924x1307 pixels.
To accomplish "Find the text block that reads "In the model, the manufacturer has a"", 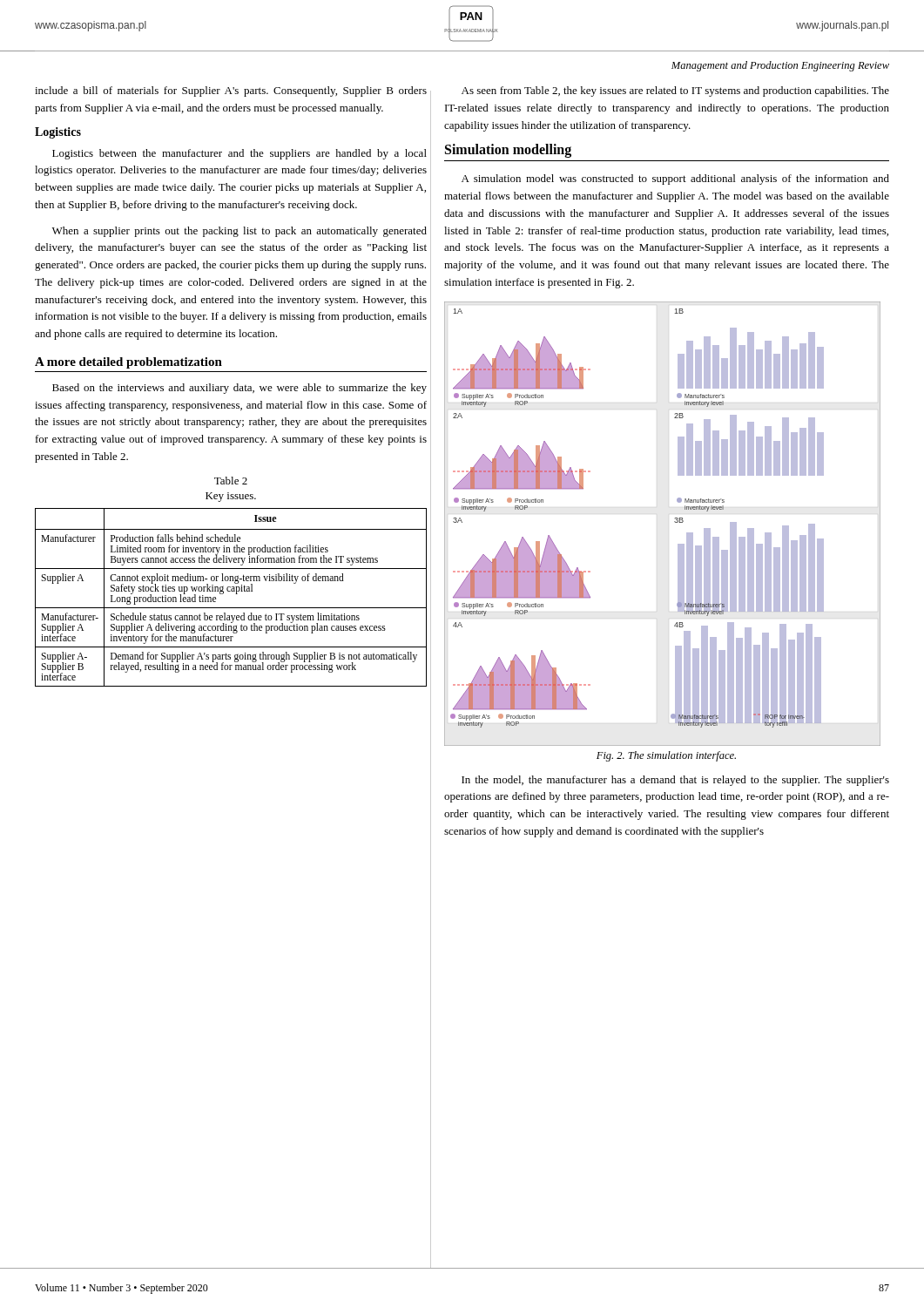I will point(667,805).
